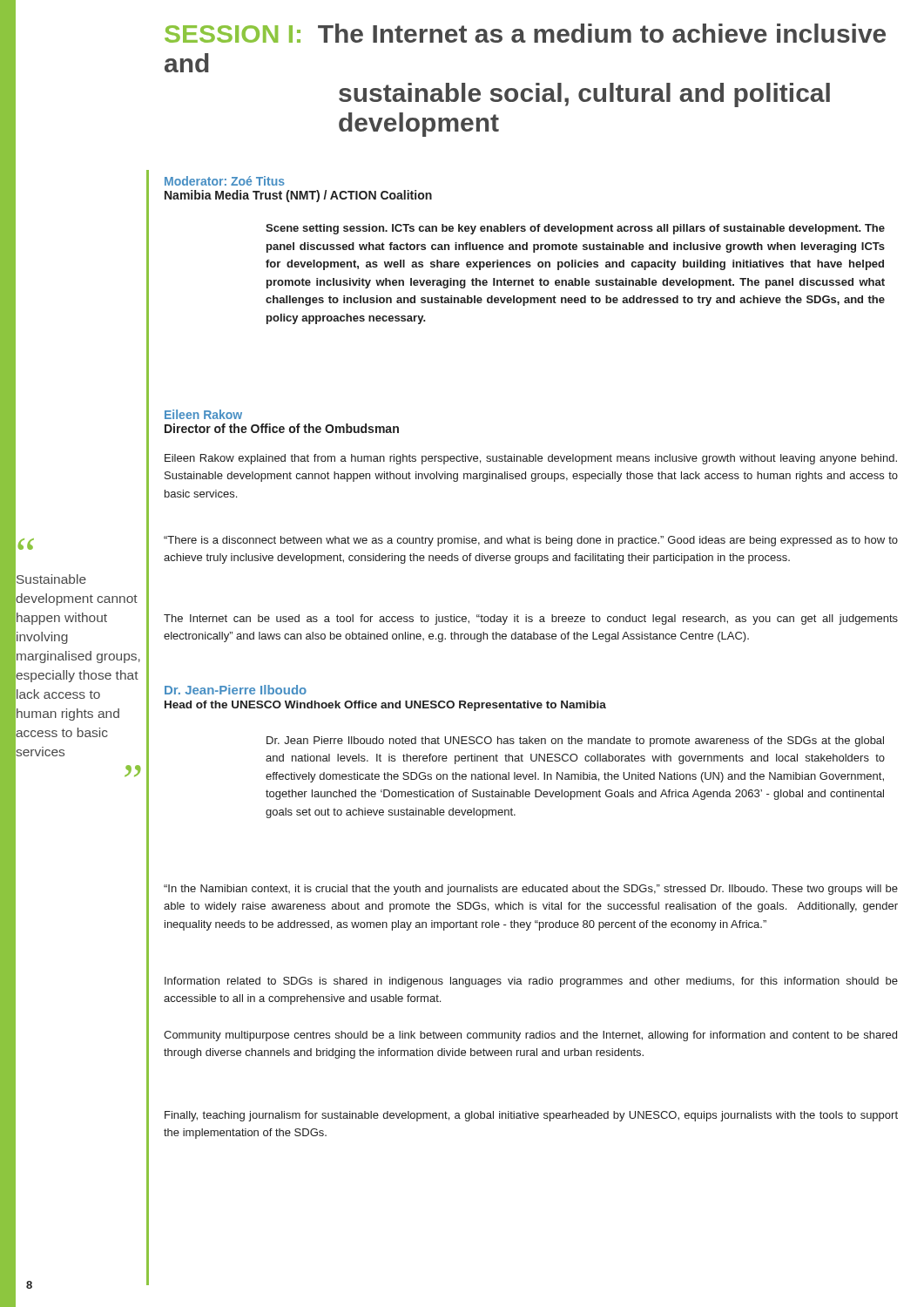Image resolution: width=924 pixels, height=1307 pixels.
Task: Find the section header containing "Dr. Jean-Pierre Ilboudo Head"
Action: tap(385, 697)
